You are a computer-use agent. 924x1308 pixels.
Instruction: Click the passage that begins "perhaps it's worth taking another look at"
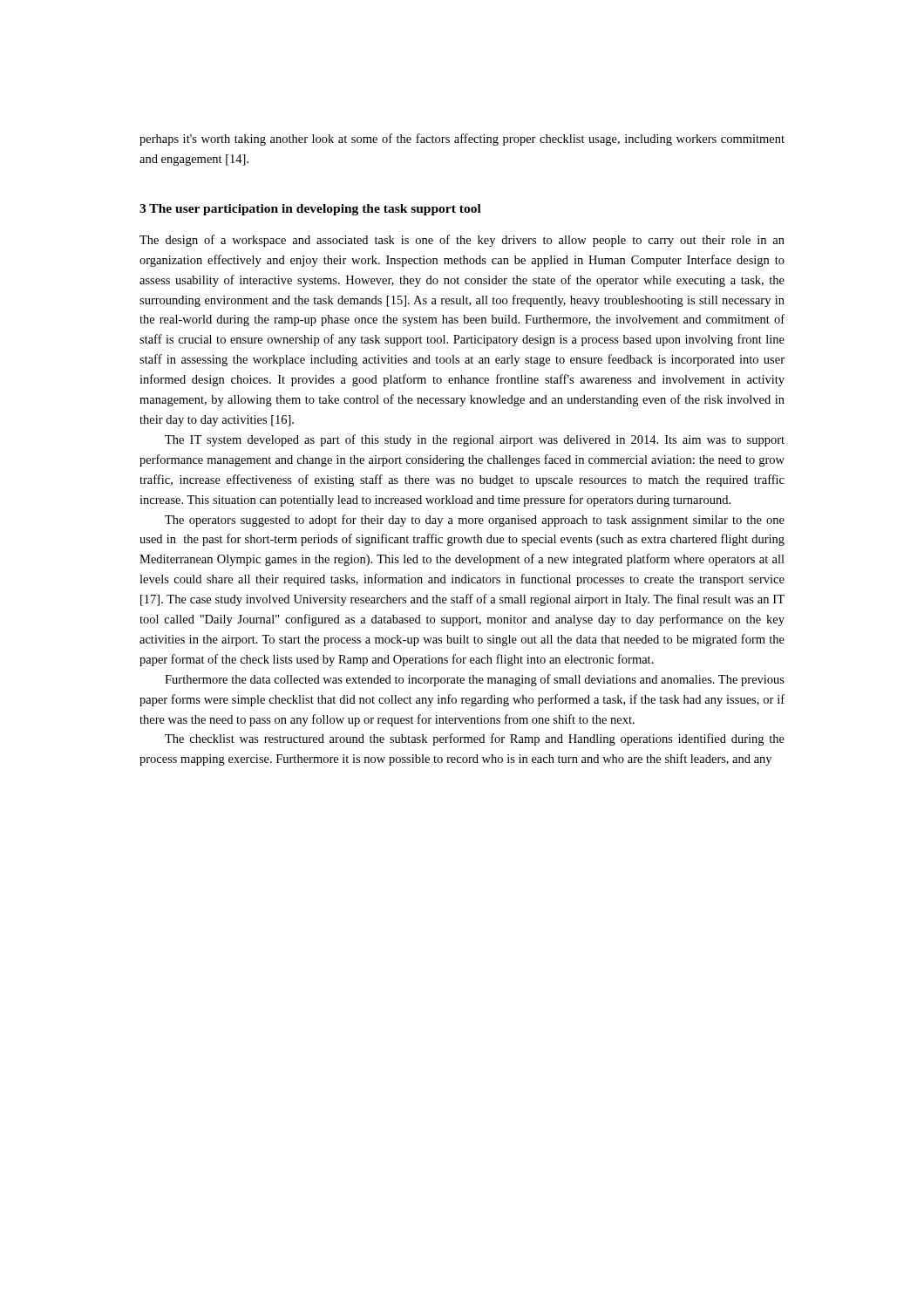[462, 149]
